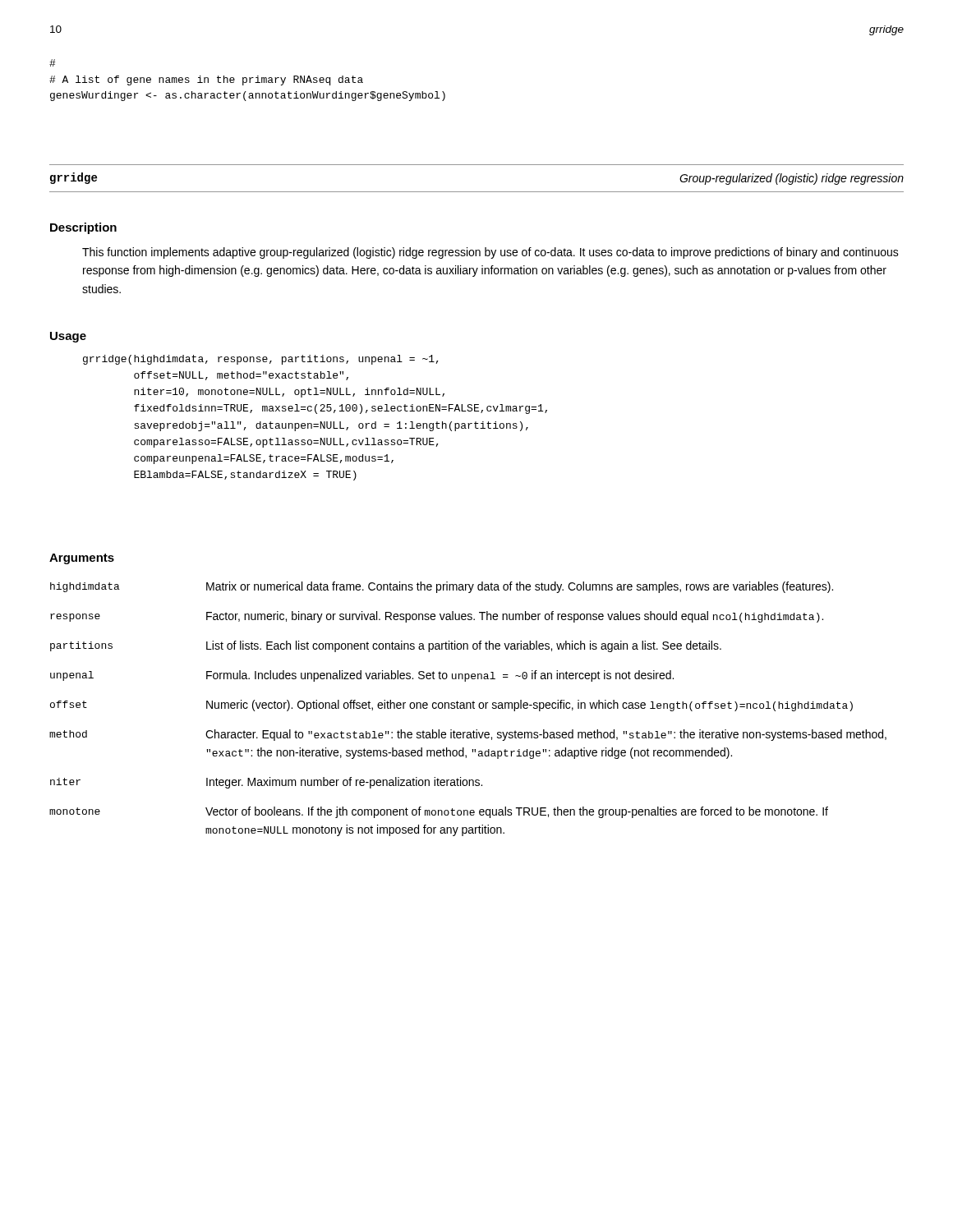Navigate to the block starting "grridge(highdimdata, response, partitions, unpenal = ~1, offset=NULL,"
The height and width of the screenshot is (1232, 953).
(x=316, y=417)
